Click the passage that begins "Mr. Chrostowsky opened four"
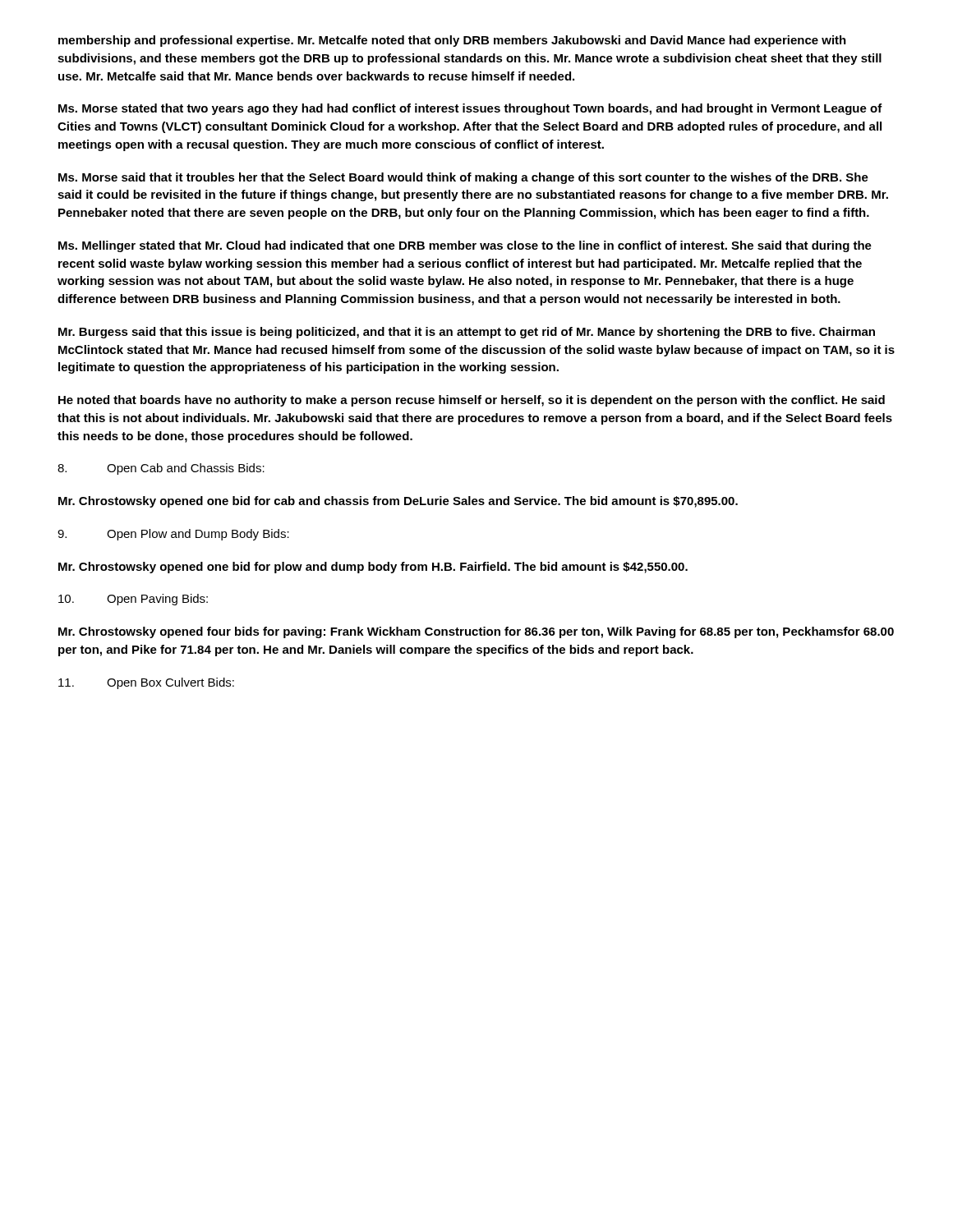Screen dimensions: 1232x953 [x=476, y=640]
